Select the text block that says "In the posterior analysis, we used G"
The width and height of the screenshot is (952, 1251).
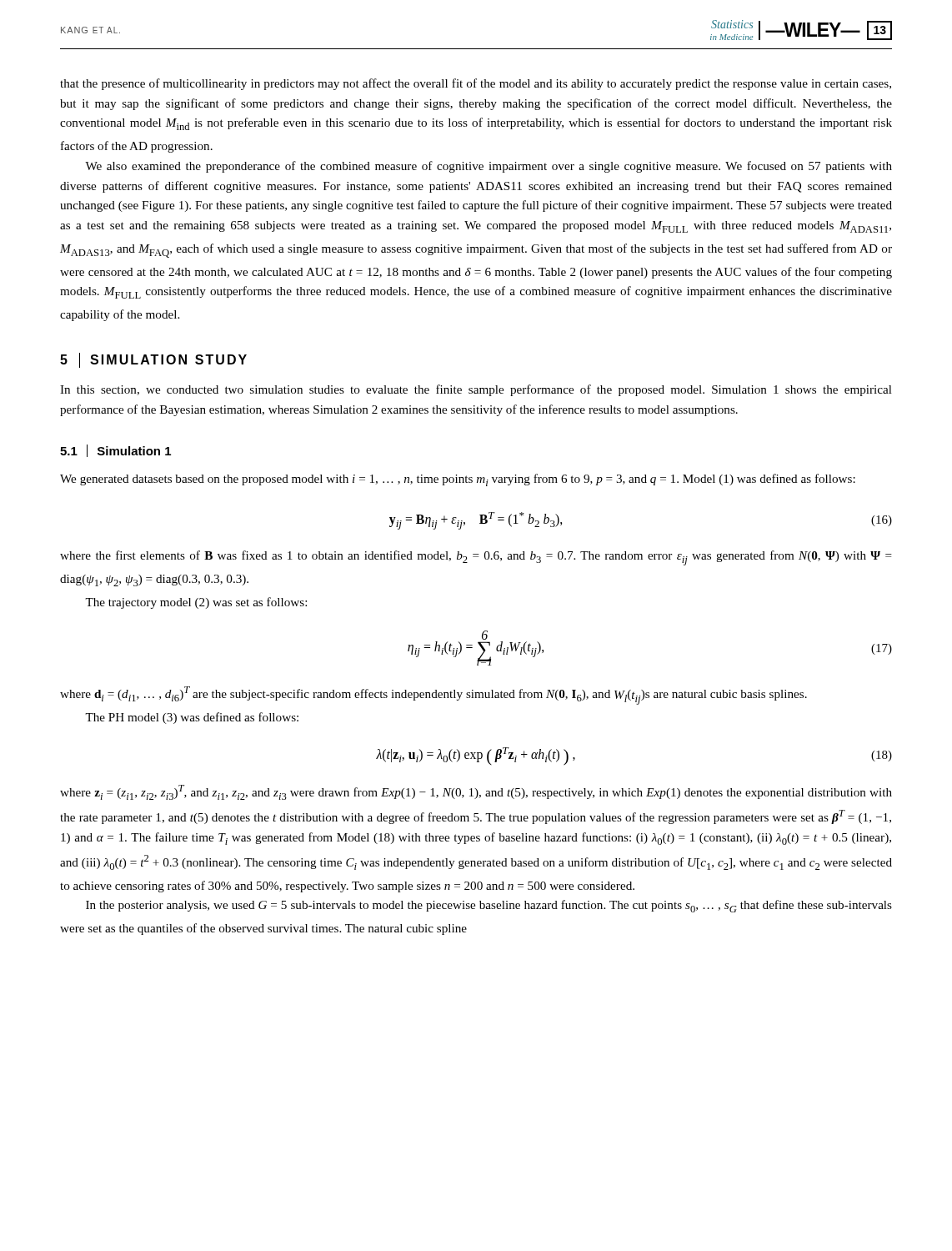476,916
